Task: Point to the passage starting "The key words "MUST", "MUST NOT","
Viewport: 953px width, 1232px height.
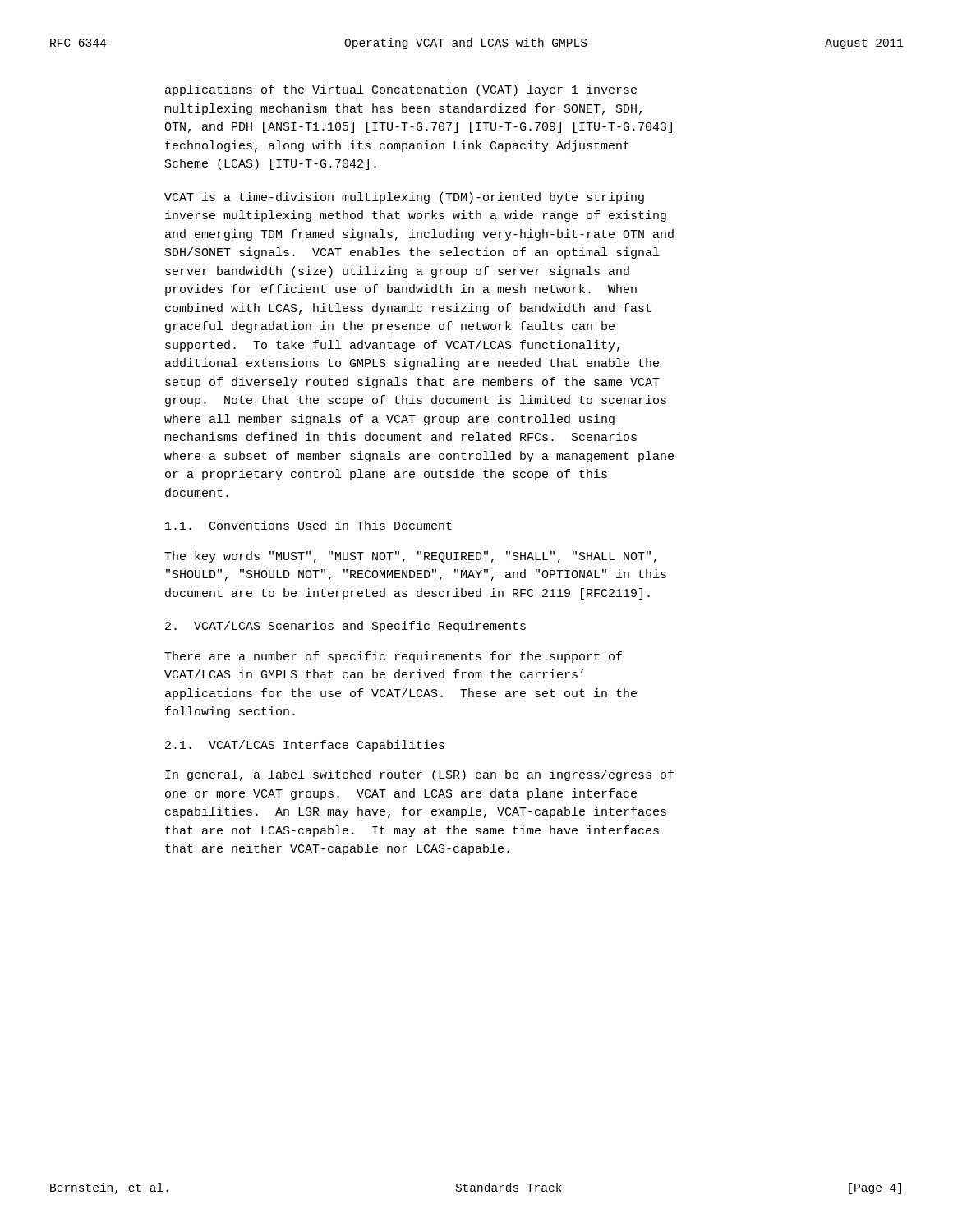Action: (x=416, y=575)
